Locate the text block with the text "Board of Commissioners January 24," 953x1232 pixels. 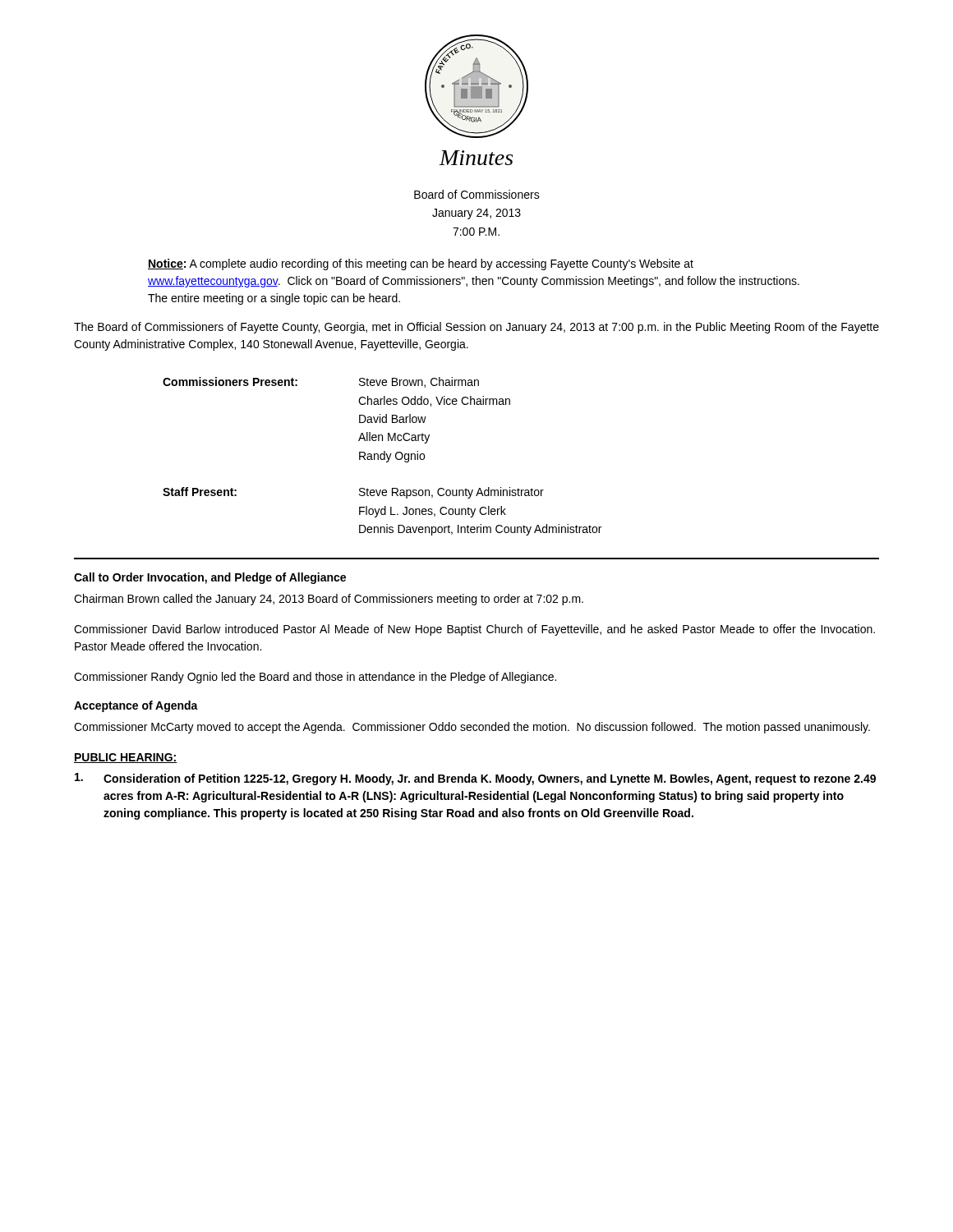coord(476,213)
